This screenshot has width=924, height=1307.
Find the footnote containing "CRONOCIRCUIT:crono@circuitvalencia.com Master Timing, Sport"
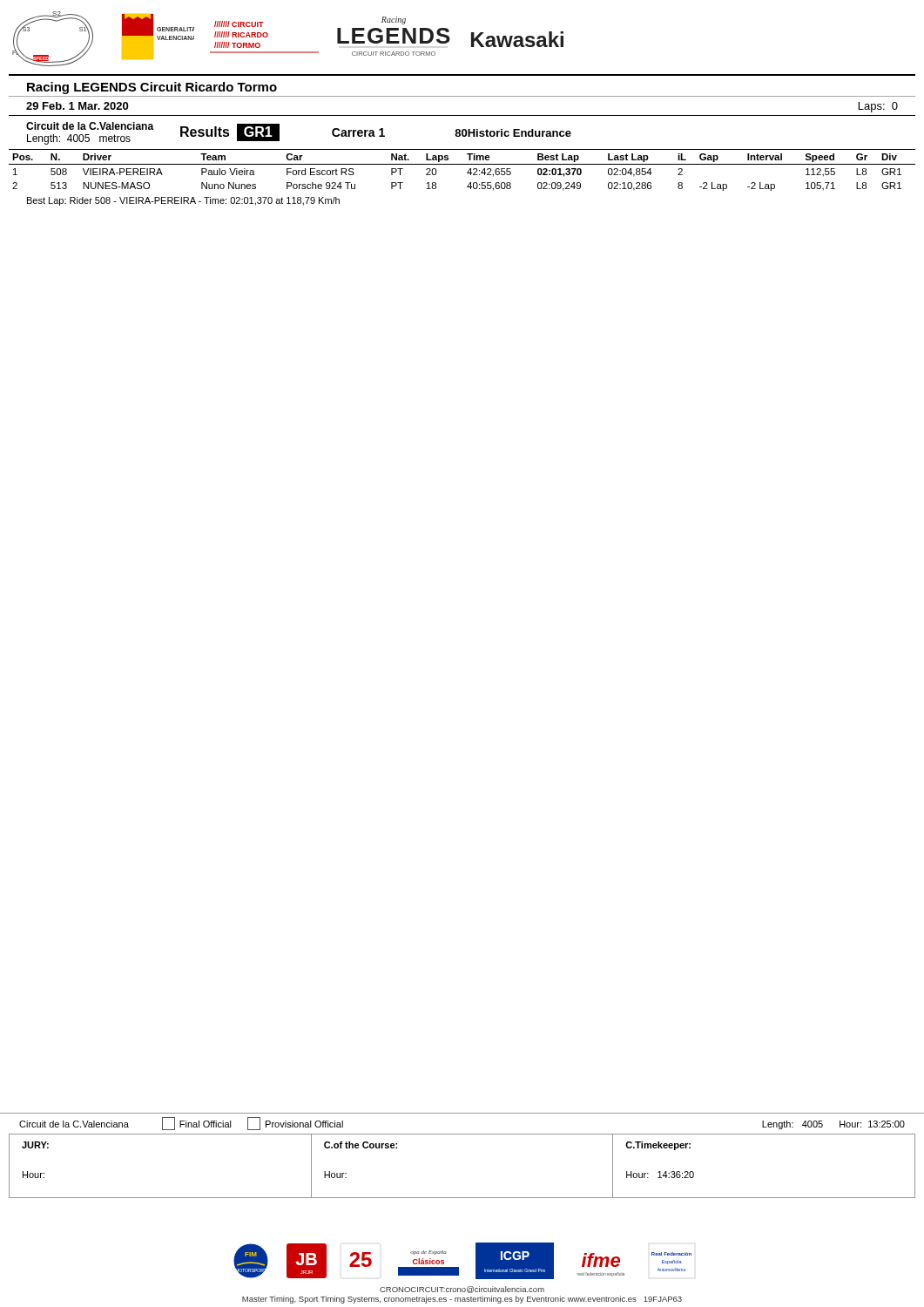[462, 1294]
